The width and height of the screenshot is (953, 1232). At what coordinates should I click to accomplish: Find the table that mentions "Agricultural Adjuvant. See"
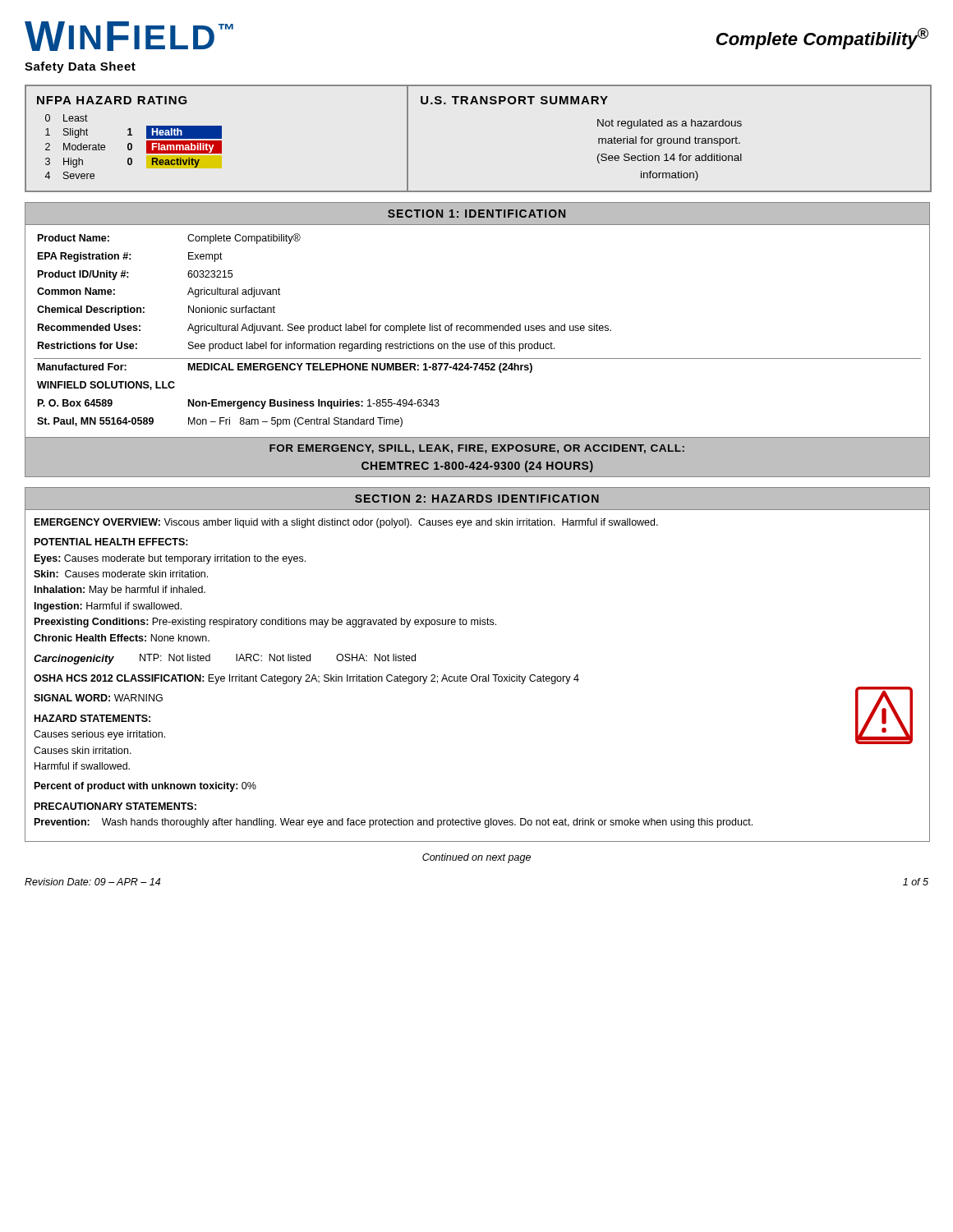[477, 339]
